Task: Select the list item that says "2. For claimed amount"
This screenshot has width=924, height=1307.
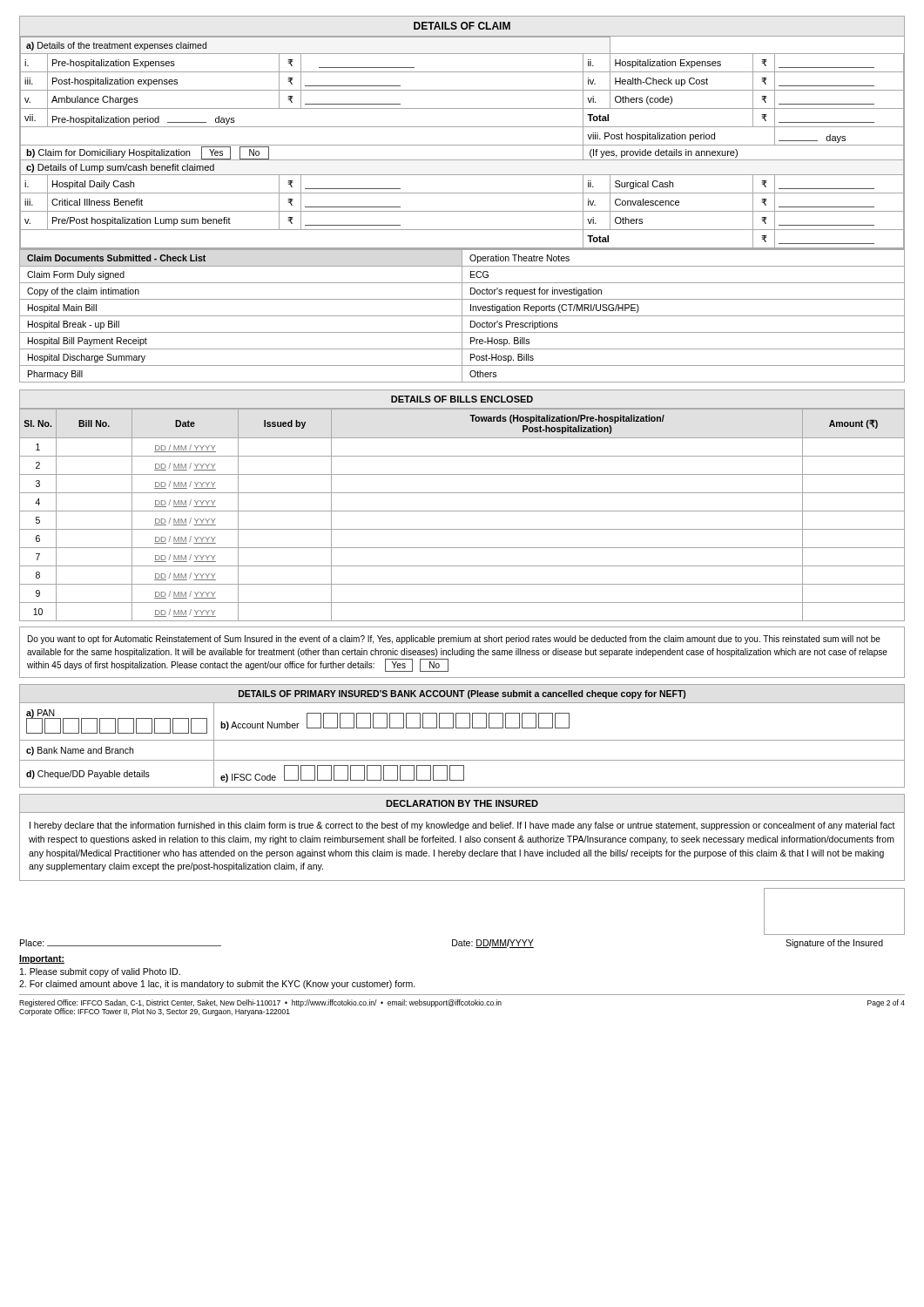Action: coord(217,984)
